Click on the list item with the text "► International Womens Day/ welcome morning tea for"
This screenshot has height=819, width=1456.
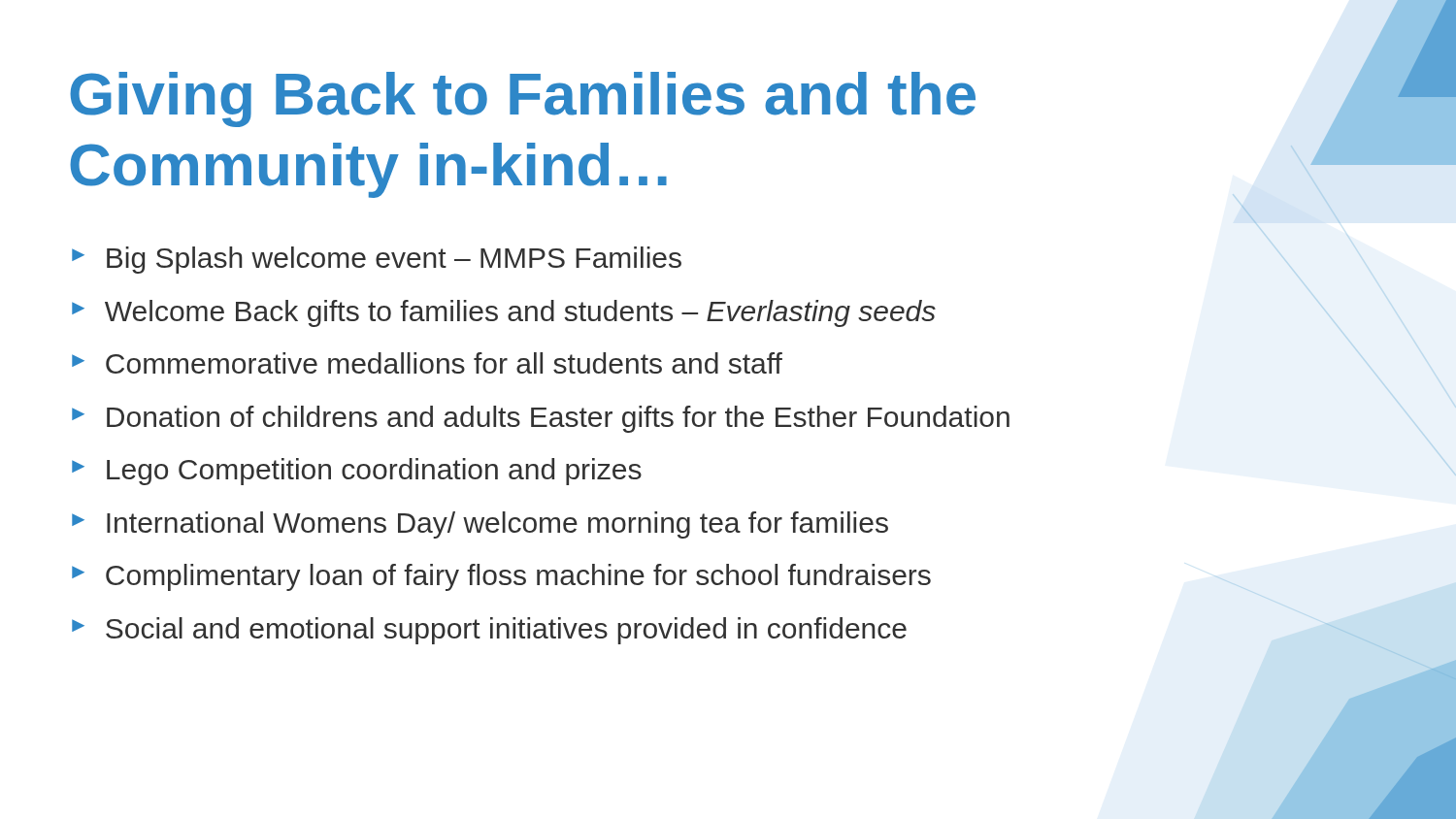479,523
